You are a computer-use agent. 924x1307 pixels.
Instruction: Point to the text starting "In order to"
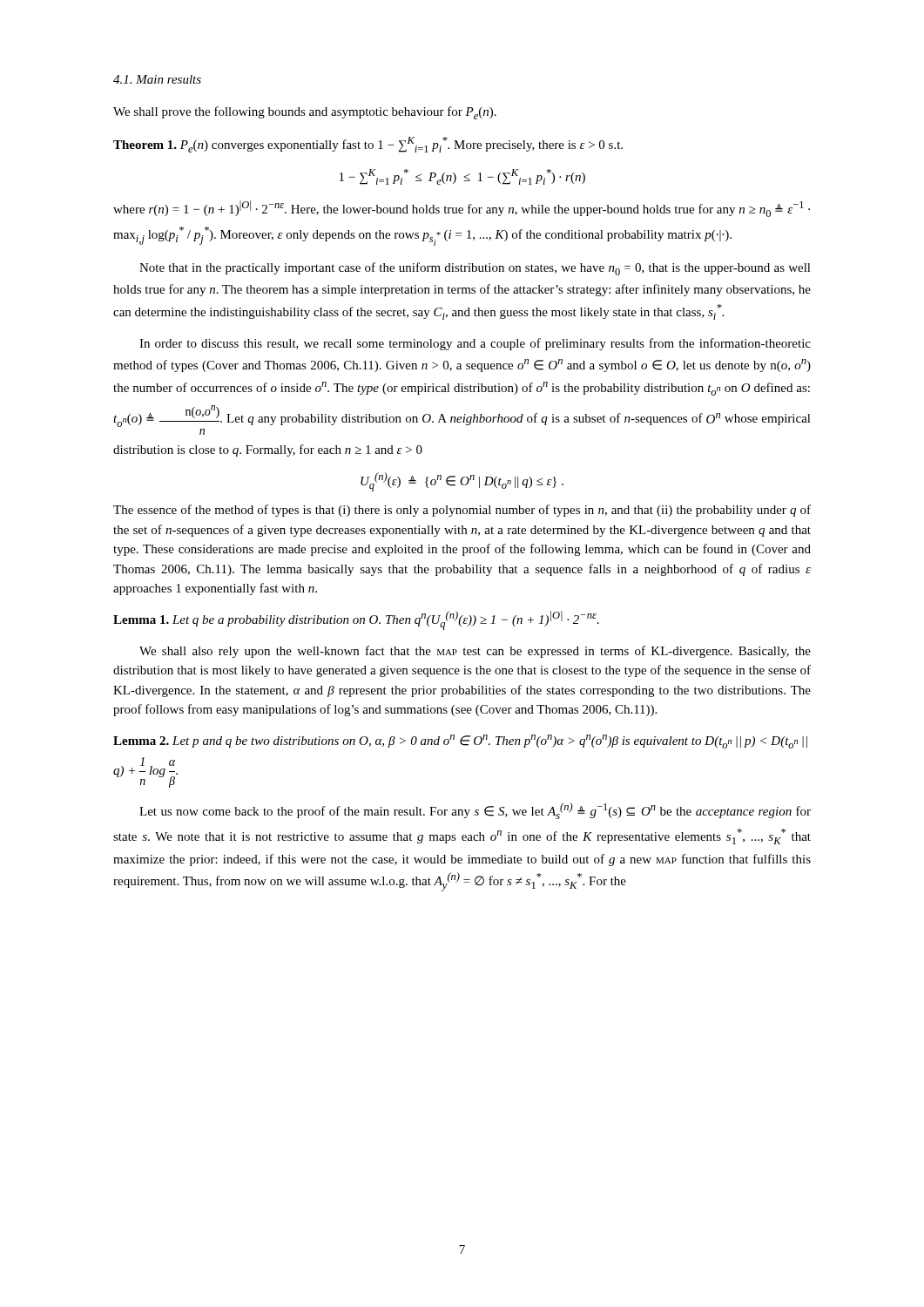coord(462,396)
